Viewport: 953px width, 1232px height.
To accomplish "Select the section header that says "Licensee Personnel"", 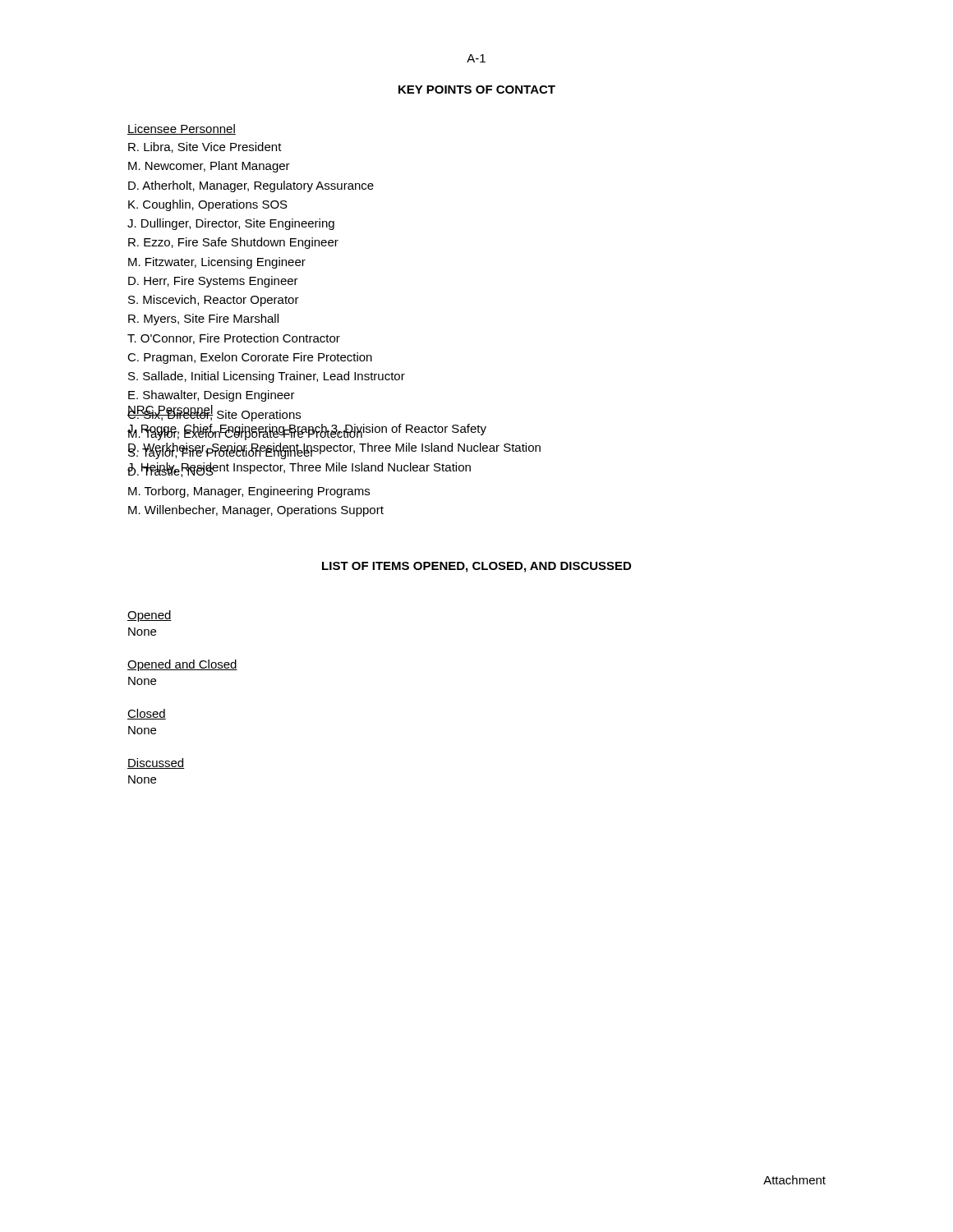I will (x=181, y=129).
